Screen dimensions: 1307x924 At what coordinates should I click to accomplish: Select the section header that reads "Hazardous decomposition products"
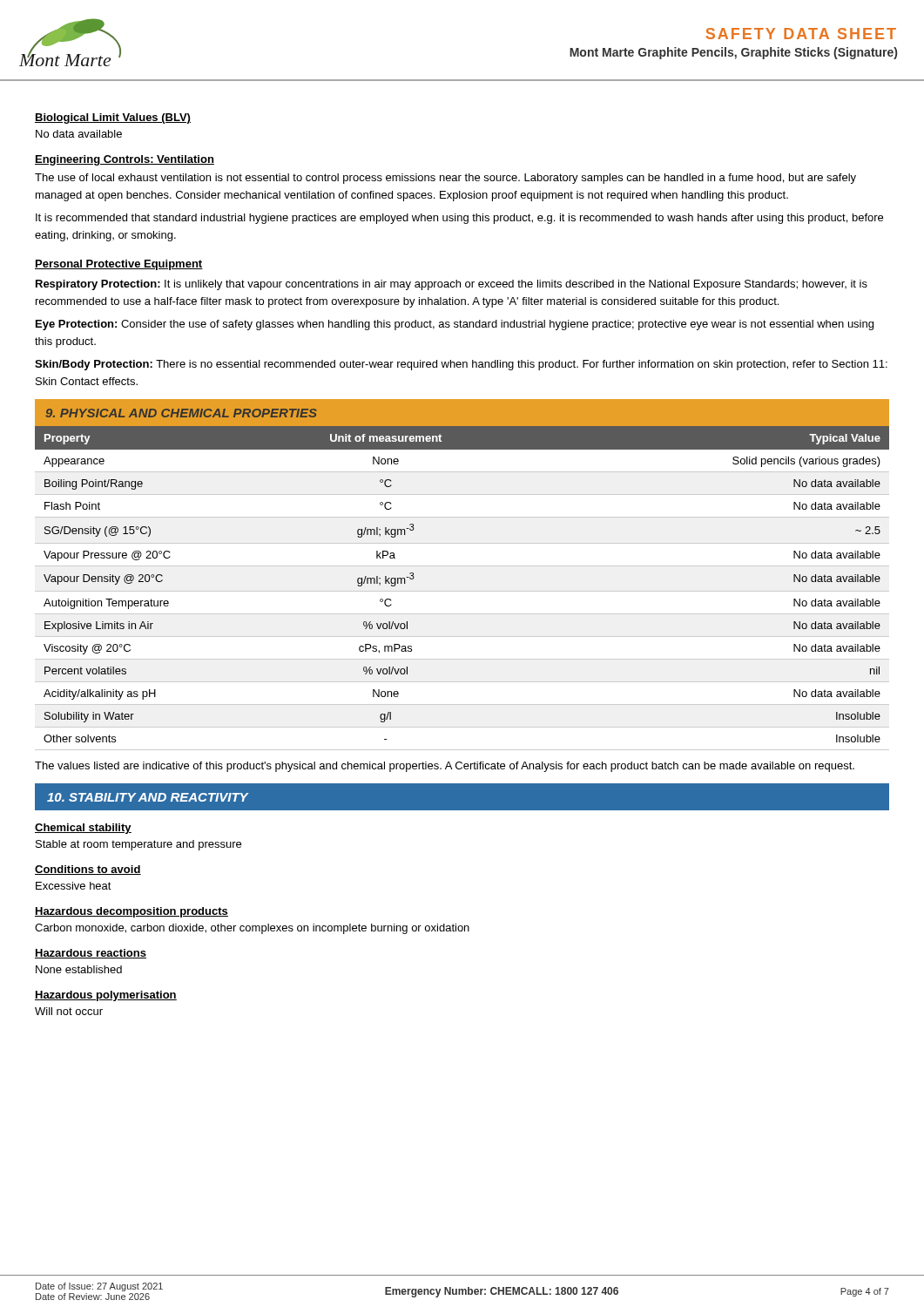coord(131,911)
